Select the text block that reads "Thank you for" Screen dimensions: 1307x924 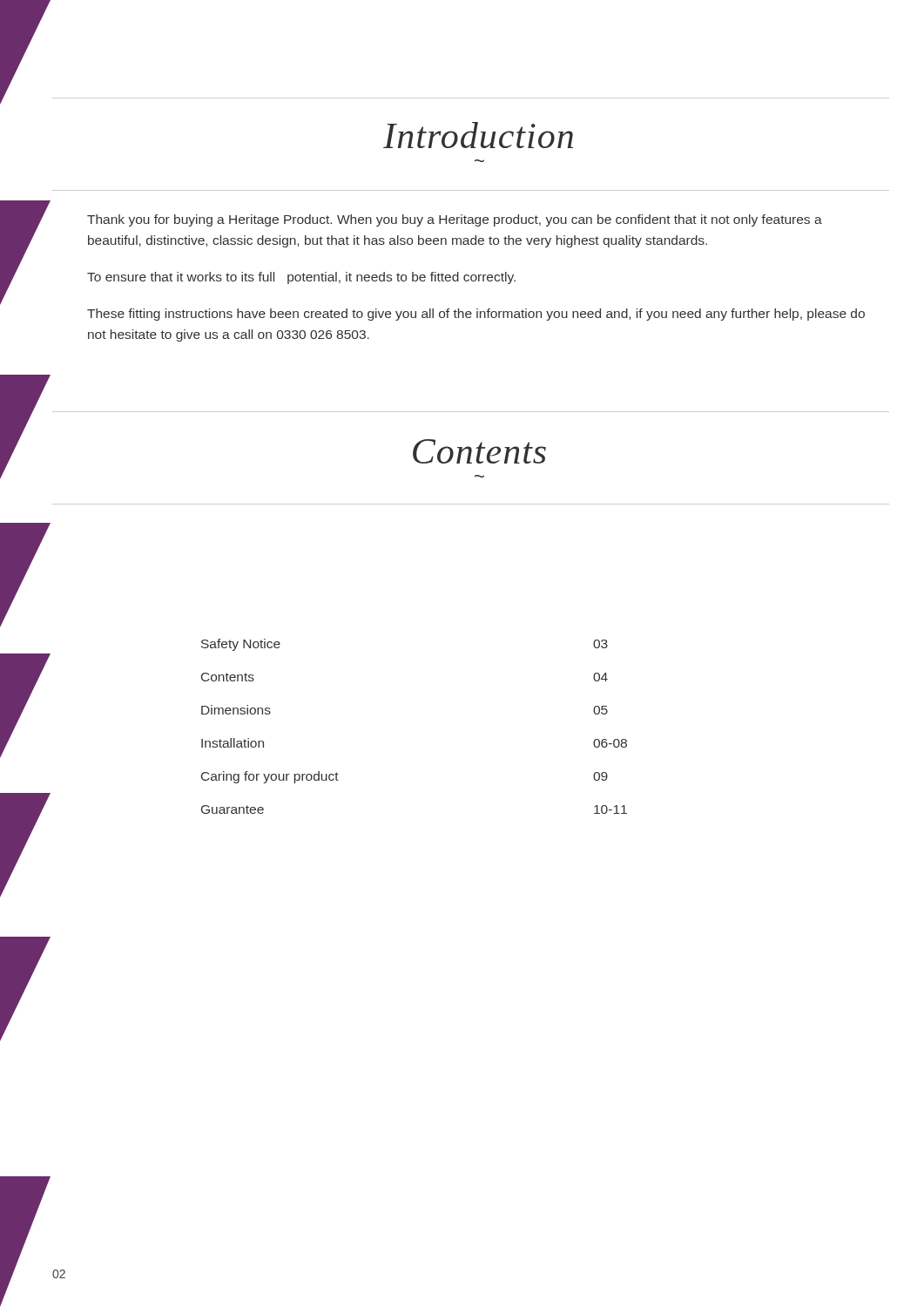[x=482, y=277]
